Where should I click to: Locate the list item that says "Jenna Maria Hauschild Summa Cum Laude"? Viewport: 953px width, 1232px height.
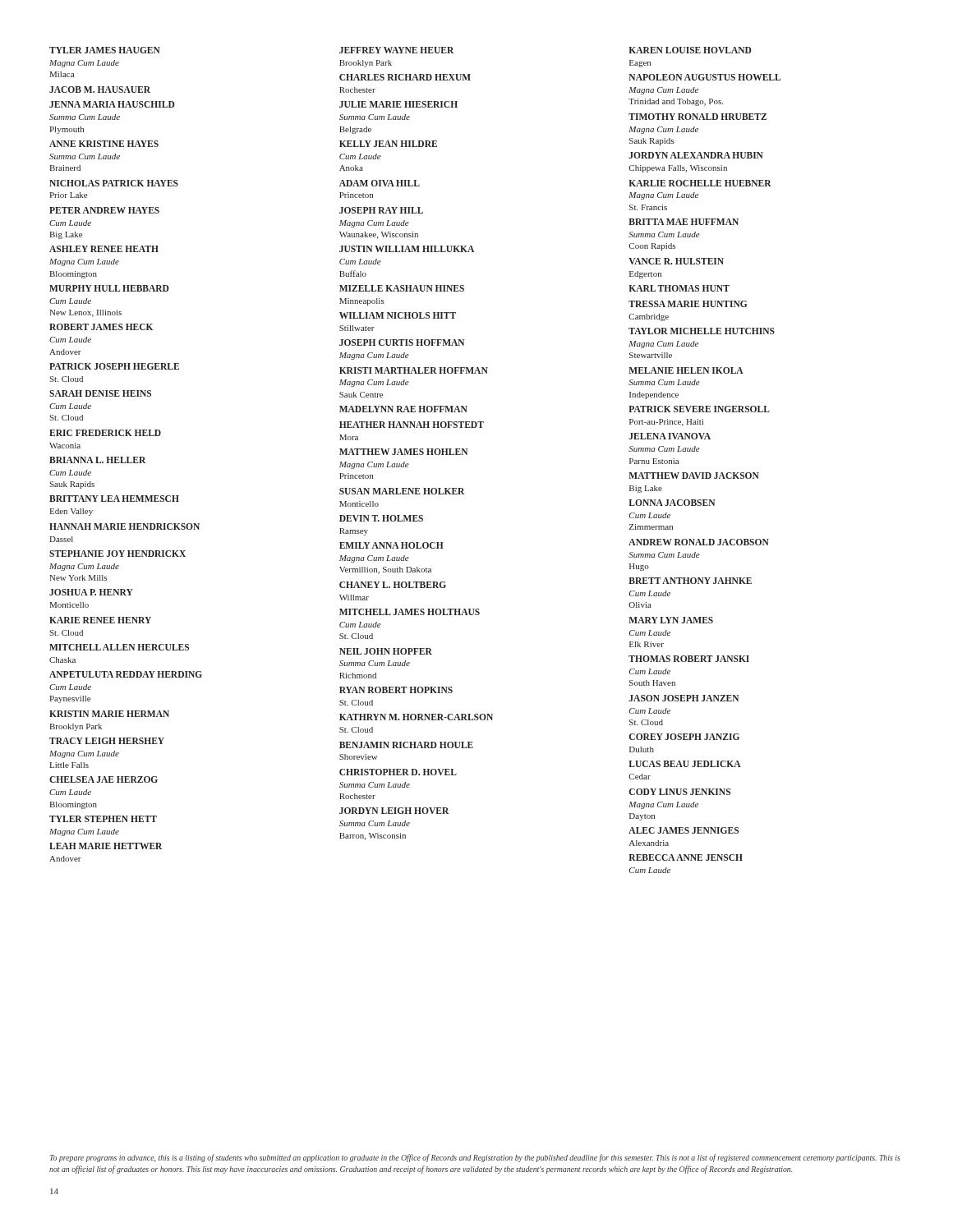click(x=112, y=104)
